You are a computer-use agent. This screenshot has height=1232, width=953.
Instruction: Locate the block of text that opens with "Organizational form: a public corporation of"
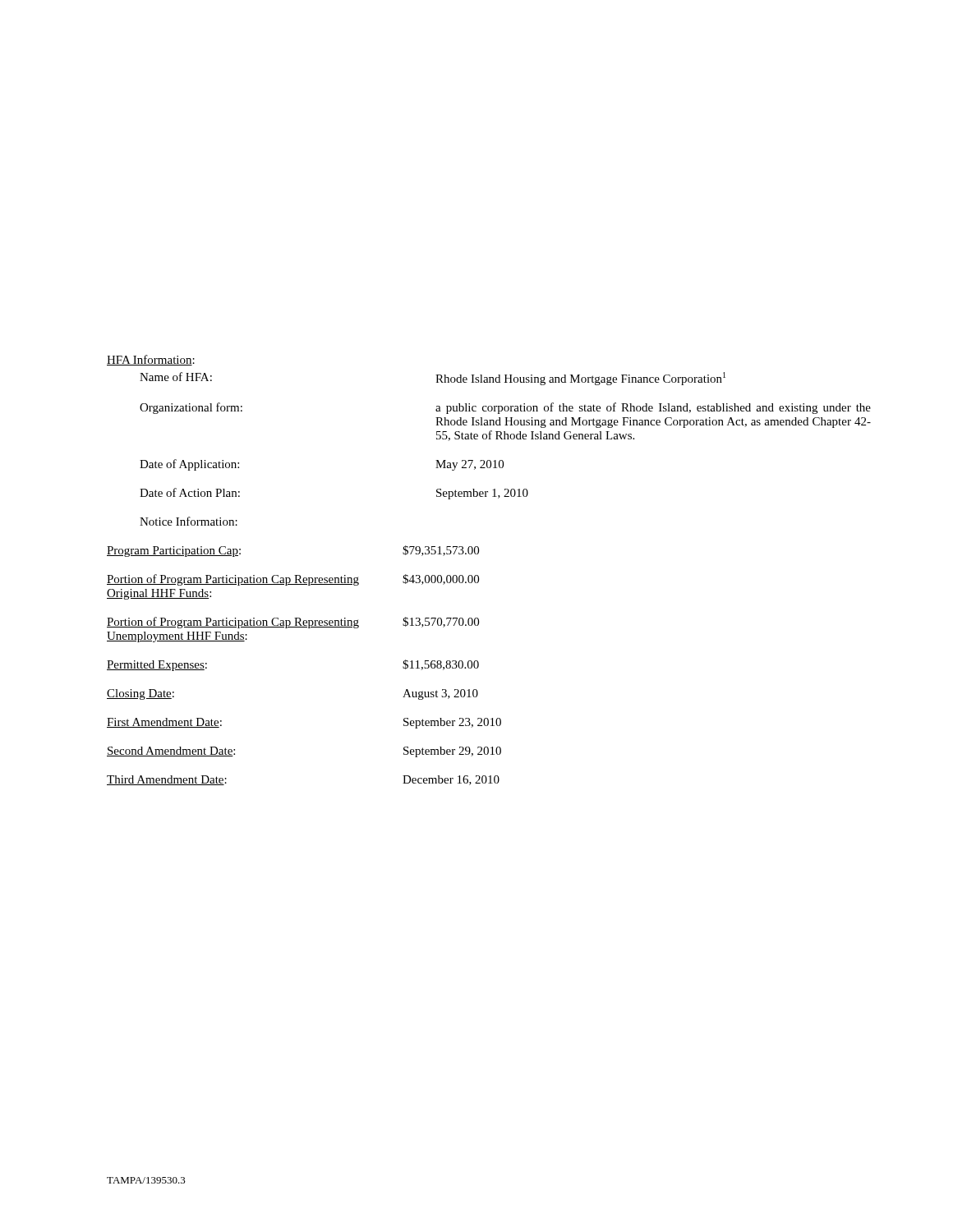pos(489,422)
